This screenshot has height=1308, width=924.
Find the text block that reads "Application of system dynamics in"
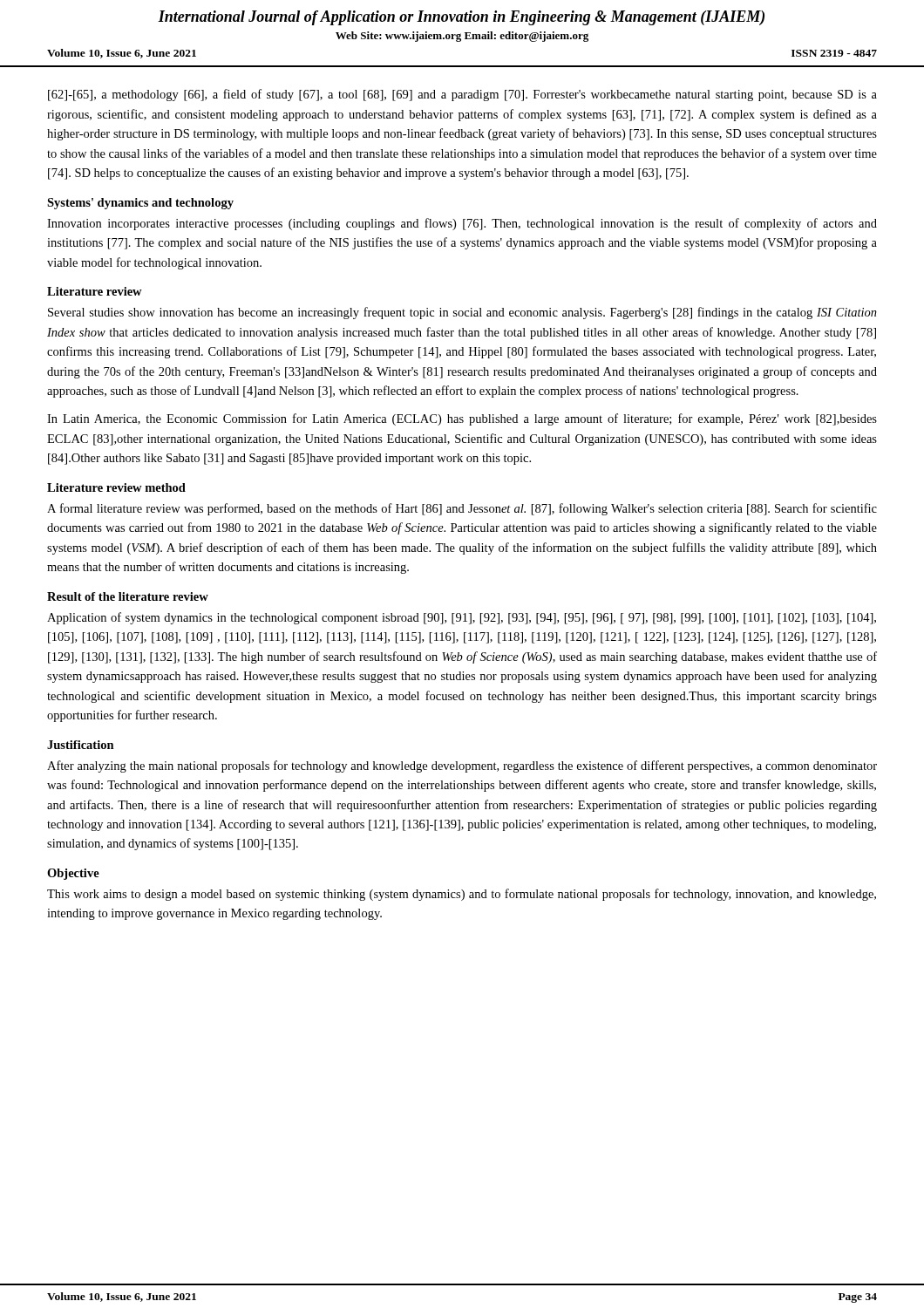[462, 666]
